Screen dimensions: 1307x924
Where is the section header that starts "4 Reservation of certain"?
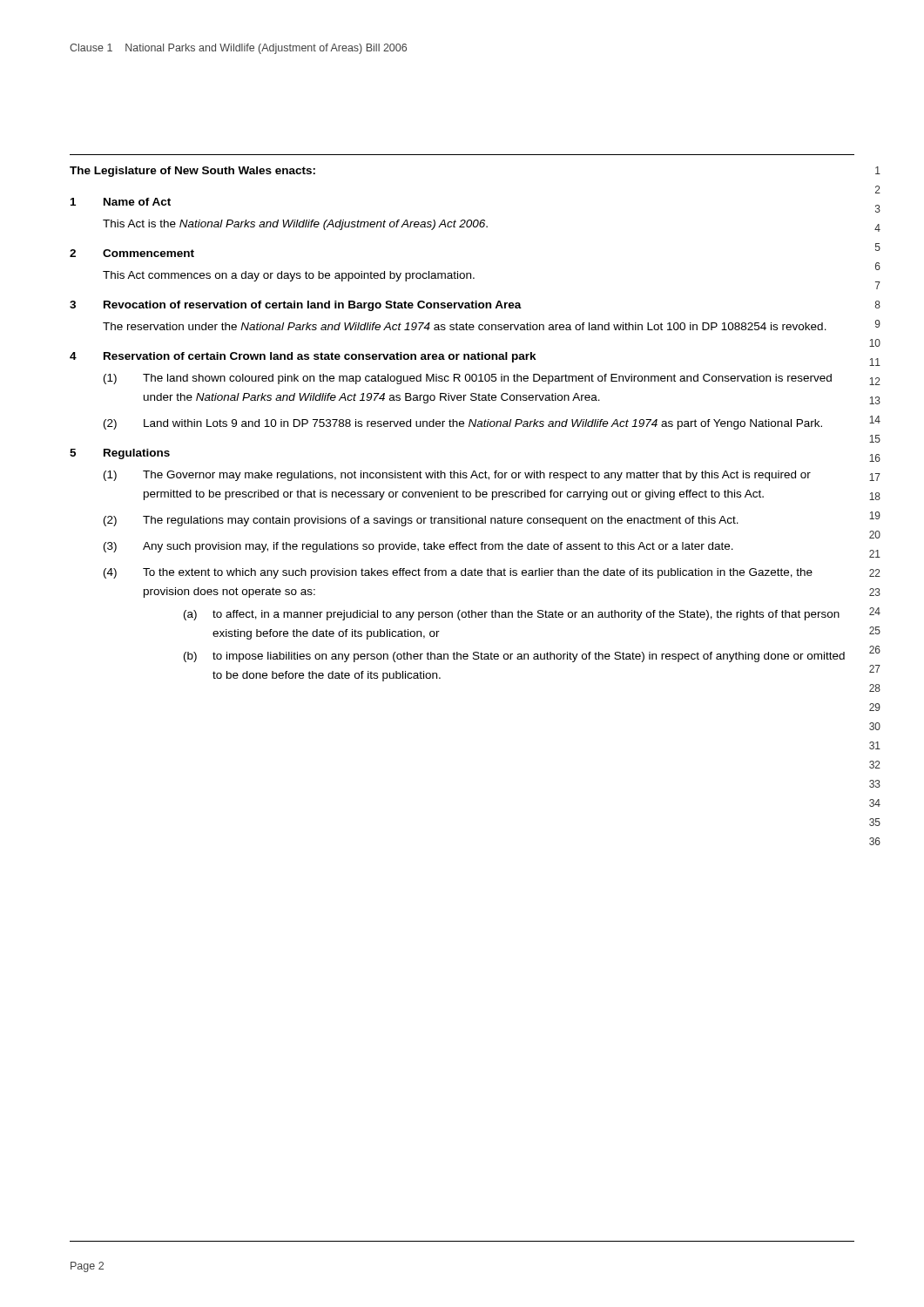click(x=303, y=356)
